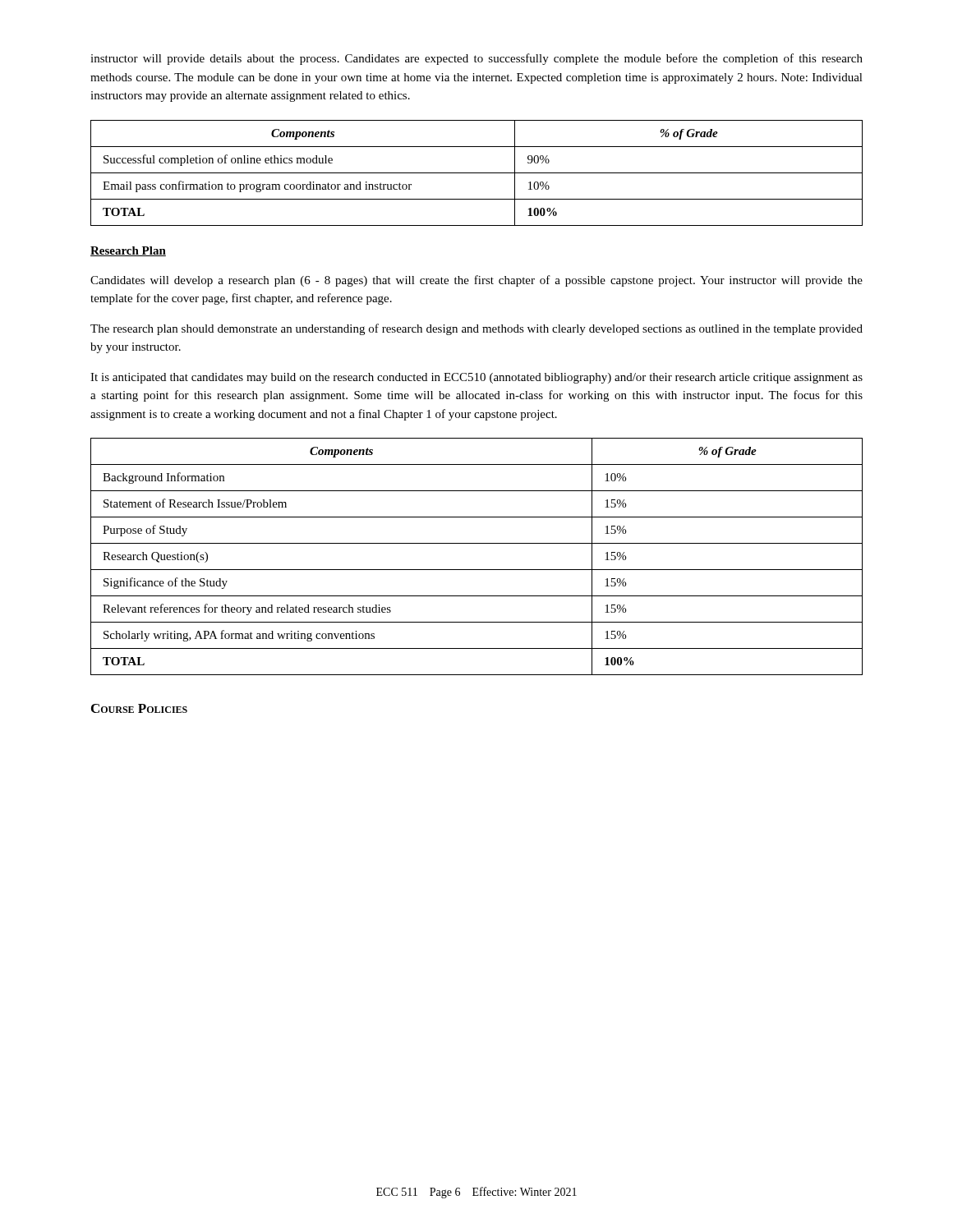Find the text block with the text "Candidates will develop a research plan (6"
Screen dimensions: 1232x953
[x=476, y=289]
